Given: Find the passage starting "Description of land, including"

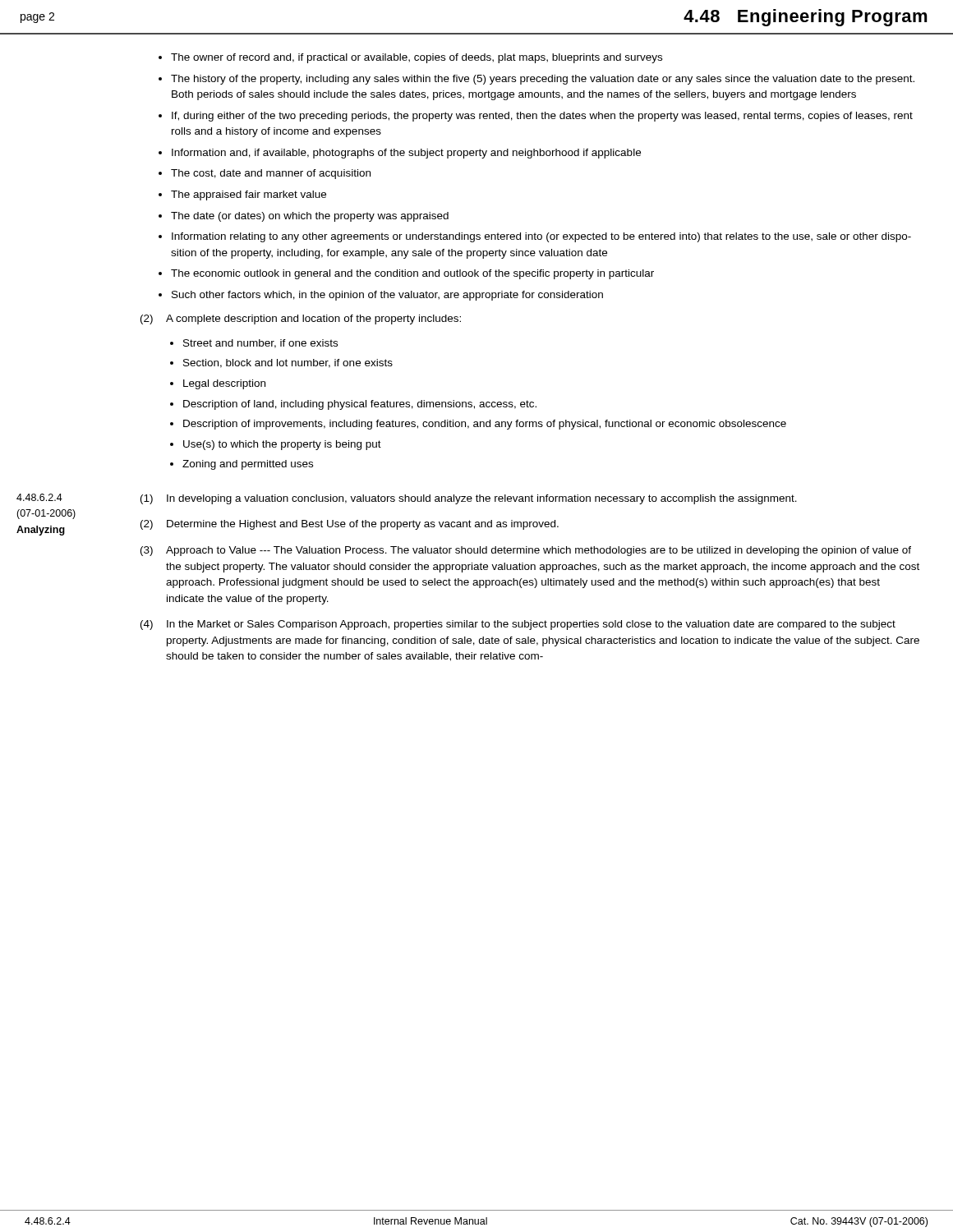Looking at the screenshot, I should (x=360, y=403).
